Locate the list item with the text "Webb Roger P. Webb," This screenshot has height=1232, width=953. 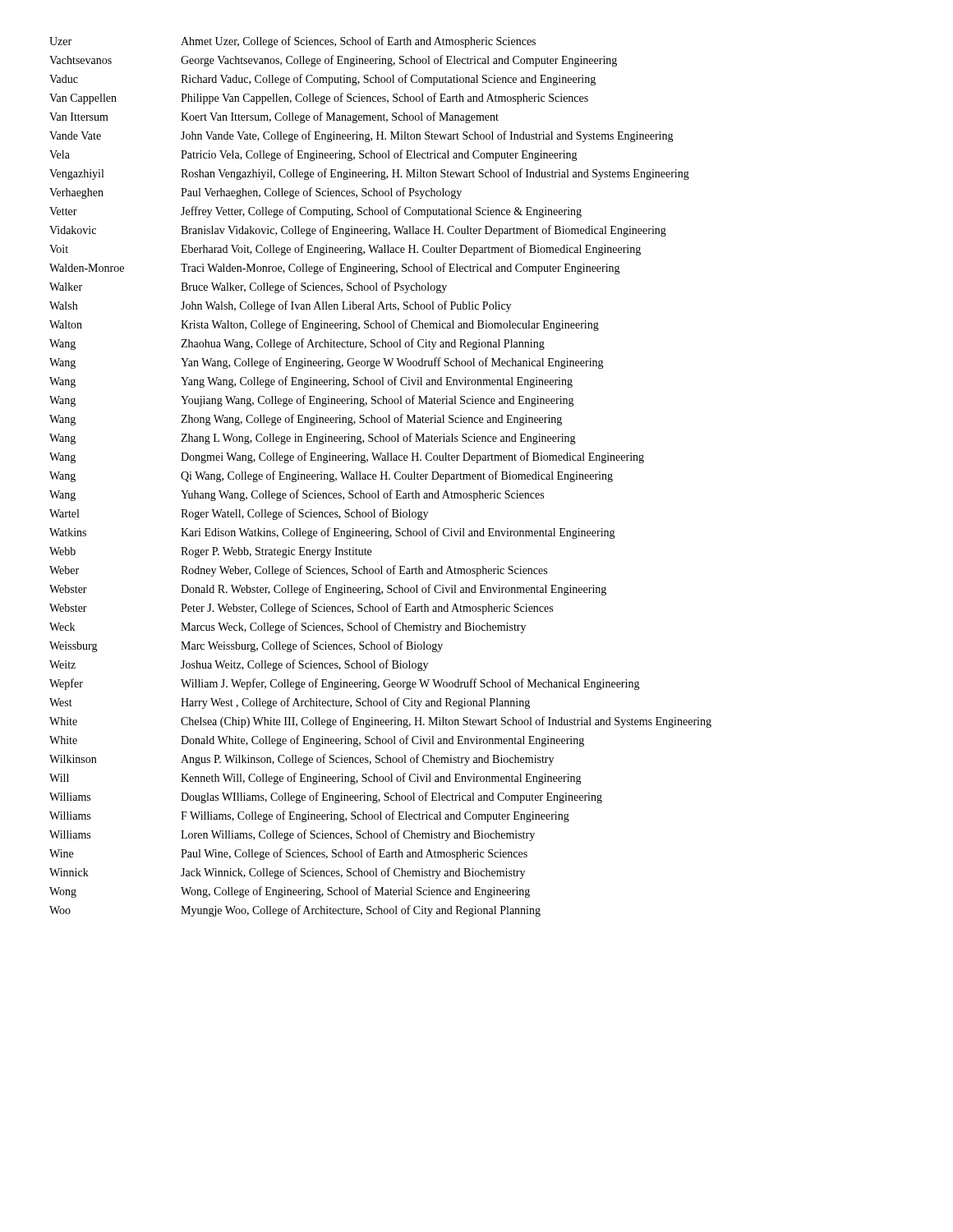210,552
